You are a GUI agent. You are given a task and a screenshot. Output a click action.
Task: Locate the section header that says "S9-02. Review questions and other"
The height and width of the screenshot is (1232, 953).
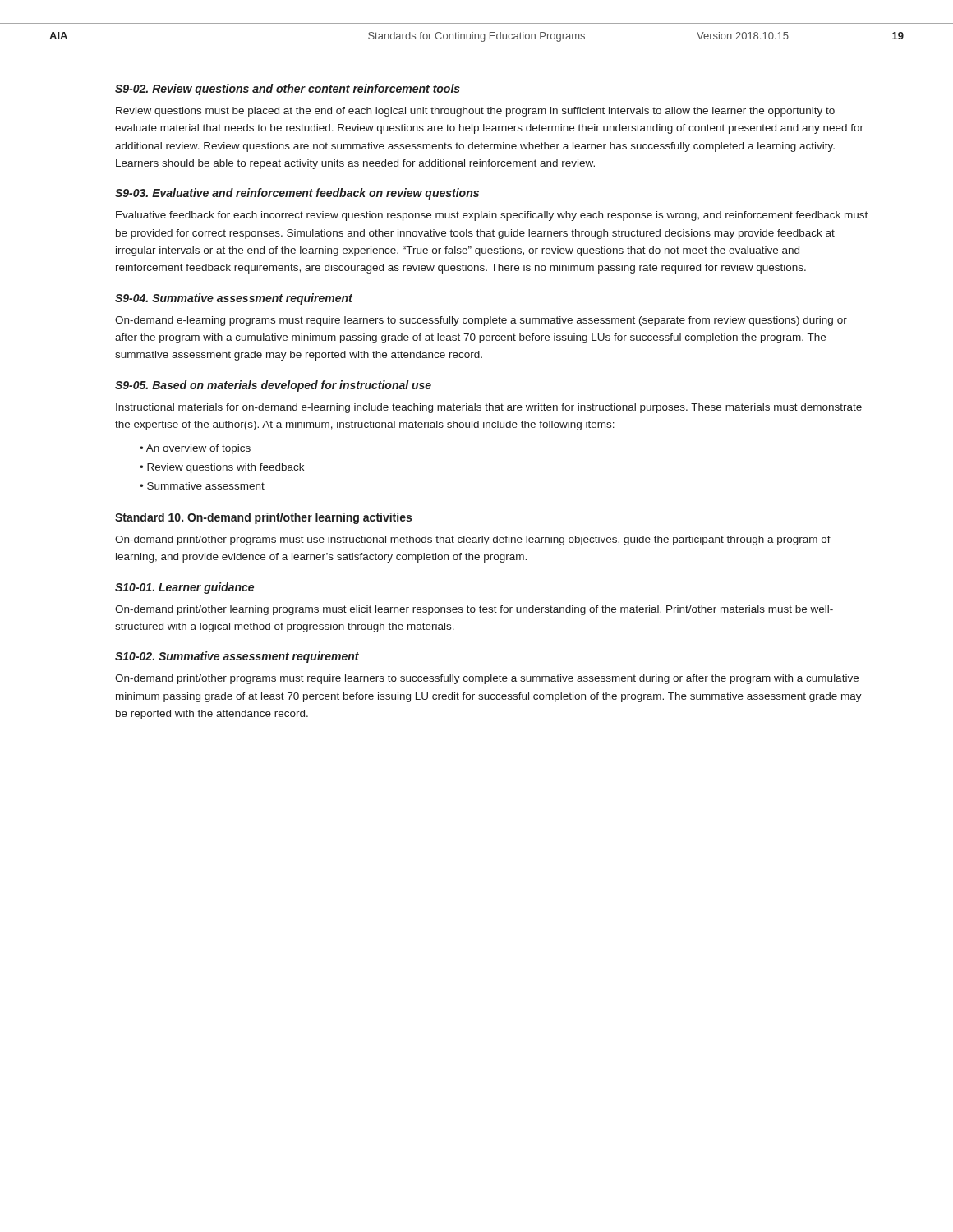pos(288,89)
